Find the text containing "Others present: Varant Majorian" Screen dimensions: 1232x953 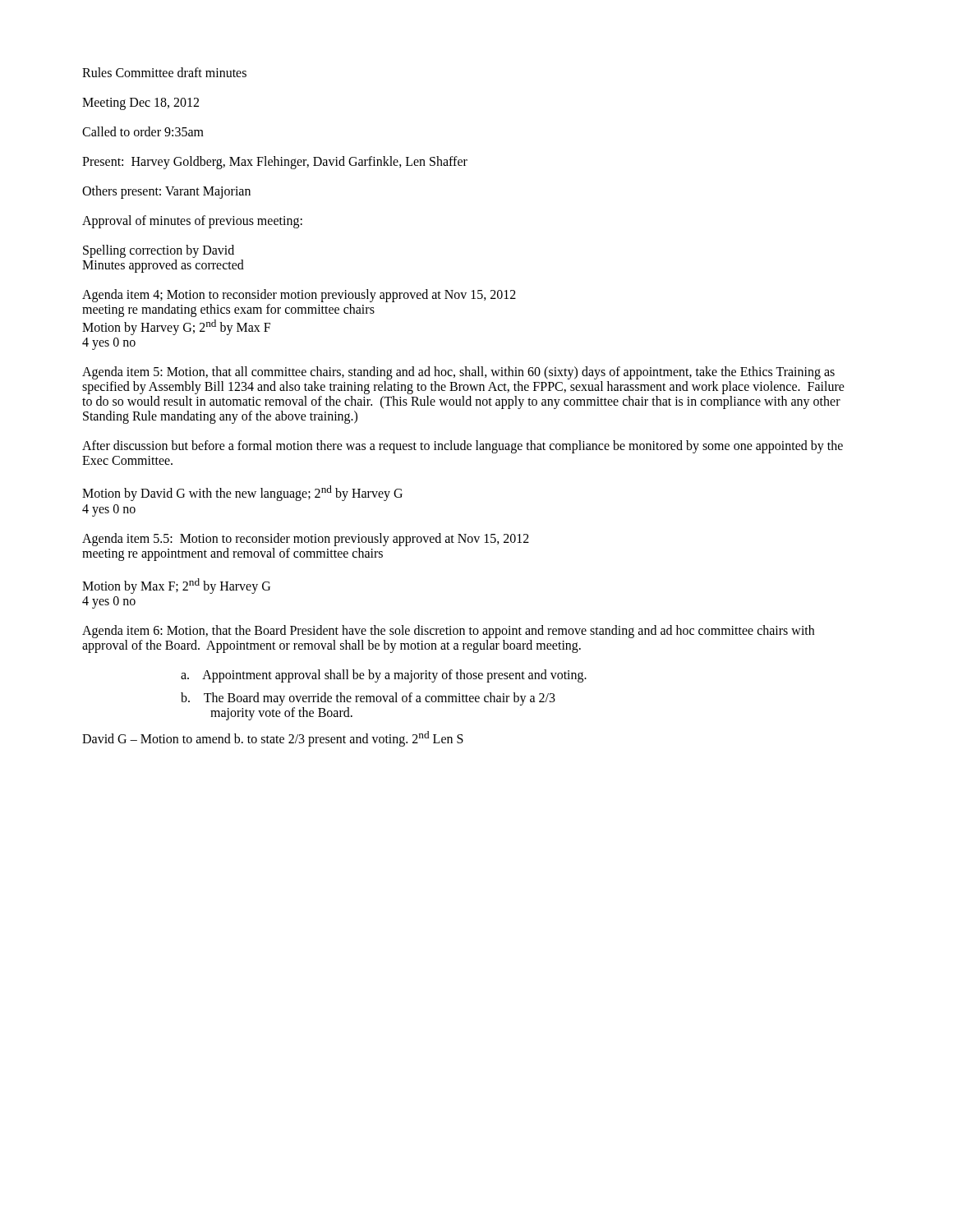pos(167,191)
